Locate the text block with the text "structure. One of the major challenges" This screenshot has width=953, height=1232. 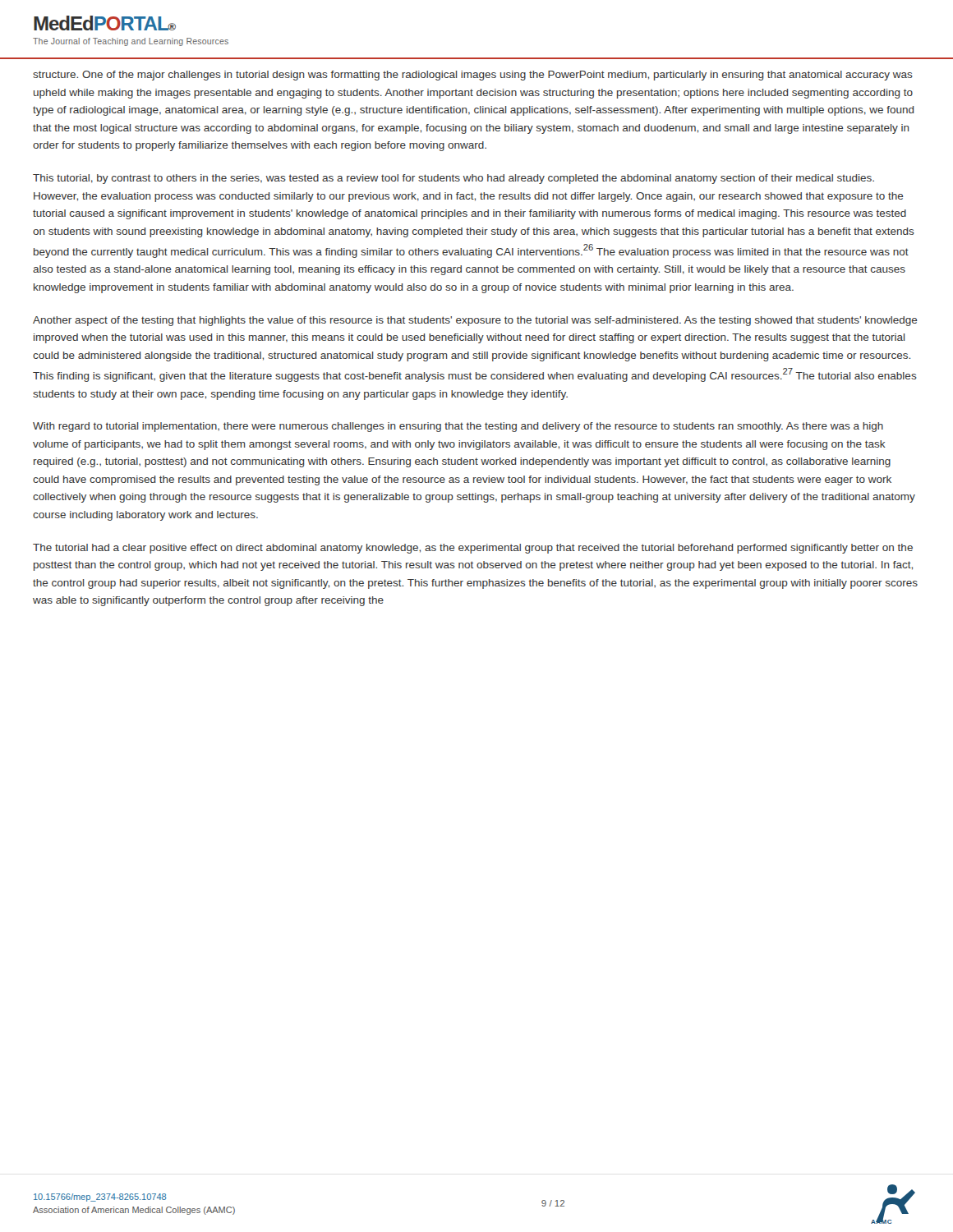click(x=474, y=110)
